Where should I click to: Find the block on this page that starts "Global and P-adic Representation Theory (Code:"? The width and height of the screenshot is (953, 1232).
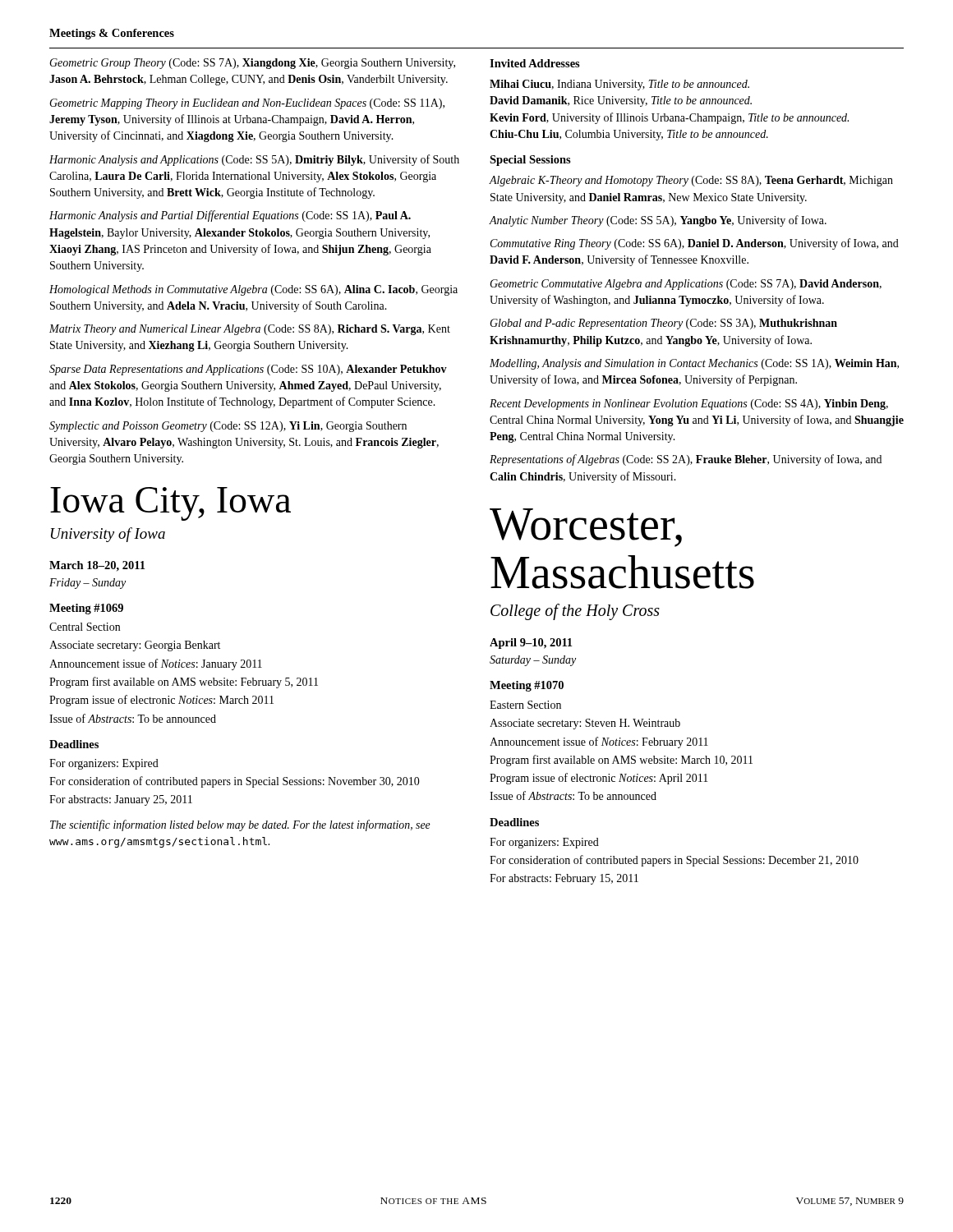pos(663,332)
